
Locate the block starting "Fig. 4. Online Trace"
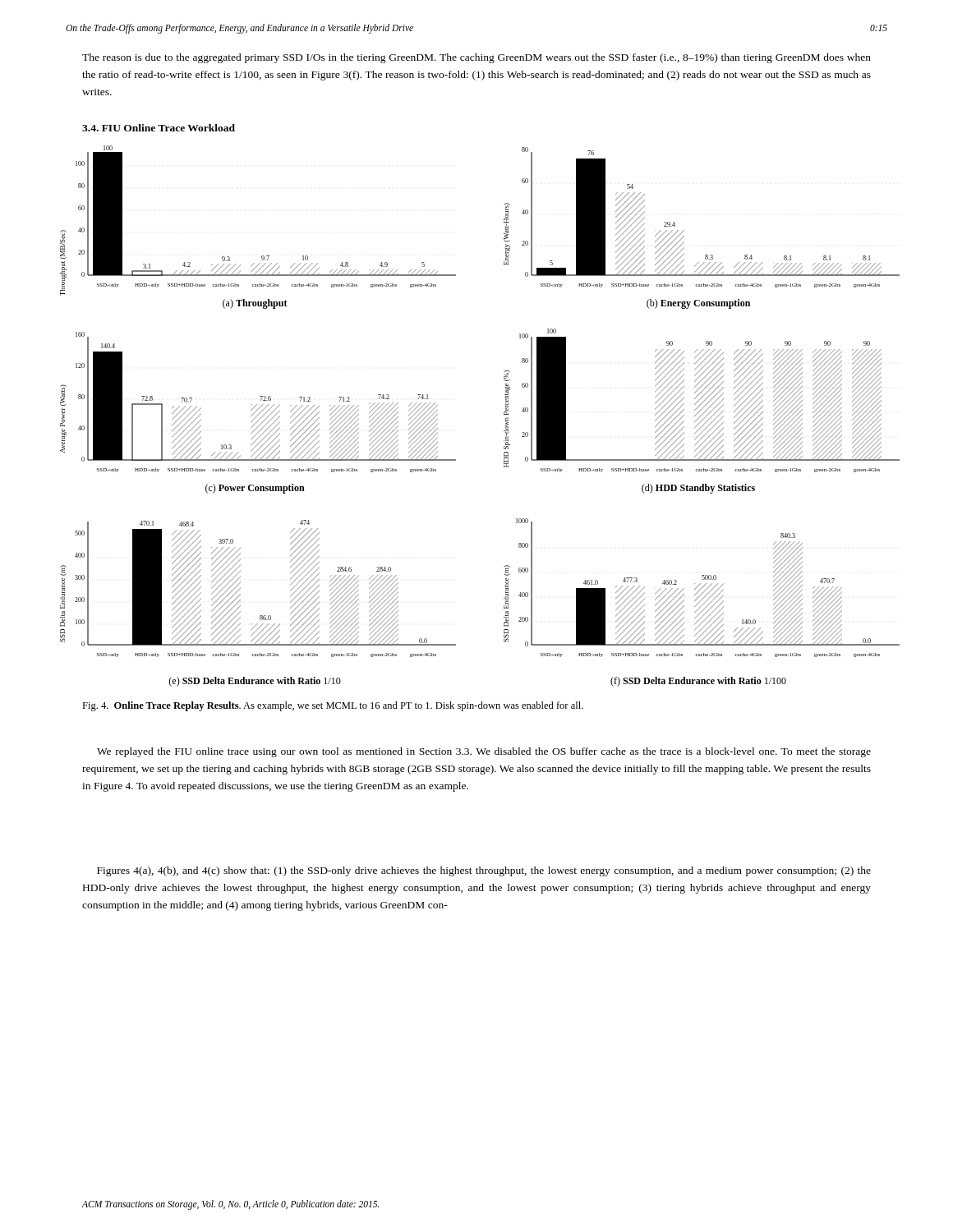coord(333,706)
